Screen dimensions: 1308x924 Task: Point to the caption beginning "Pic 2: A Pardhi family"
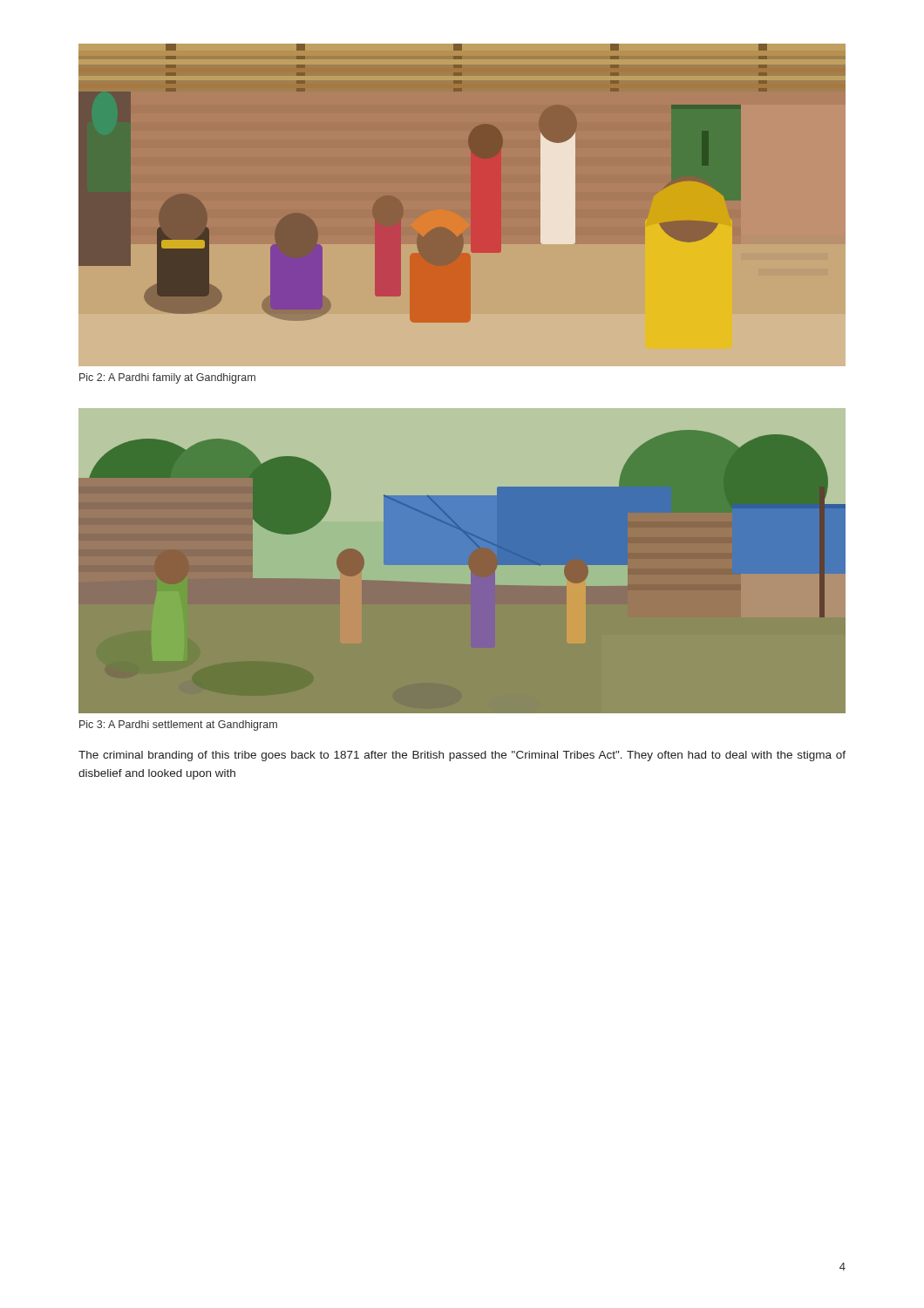point(167,378)
